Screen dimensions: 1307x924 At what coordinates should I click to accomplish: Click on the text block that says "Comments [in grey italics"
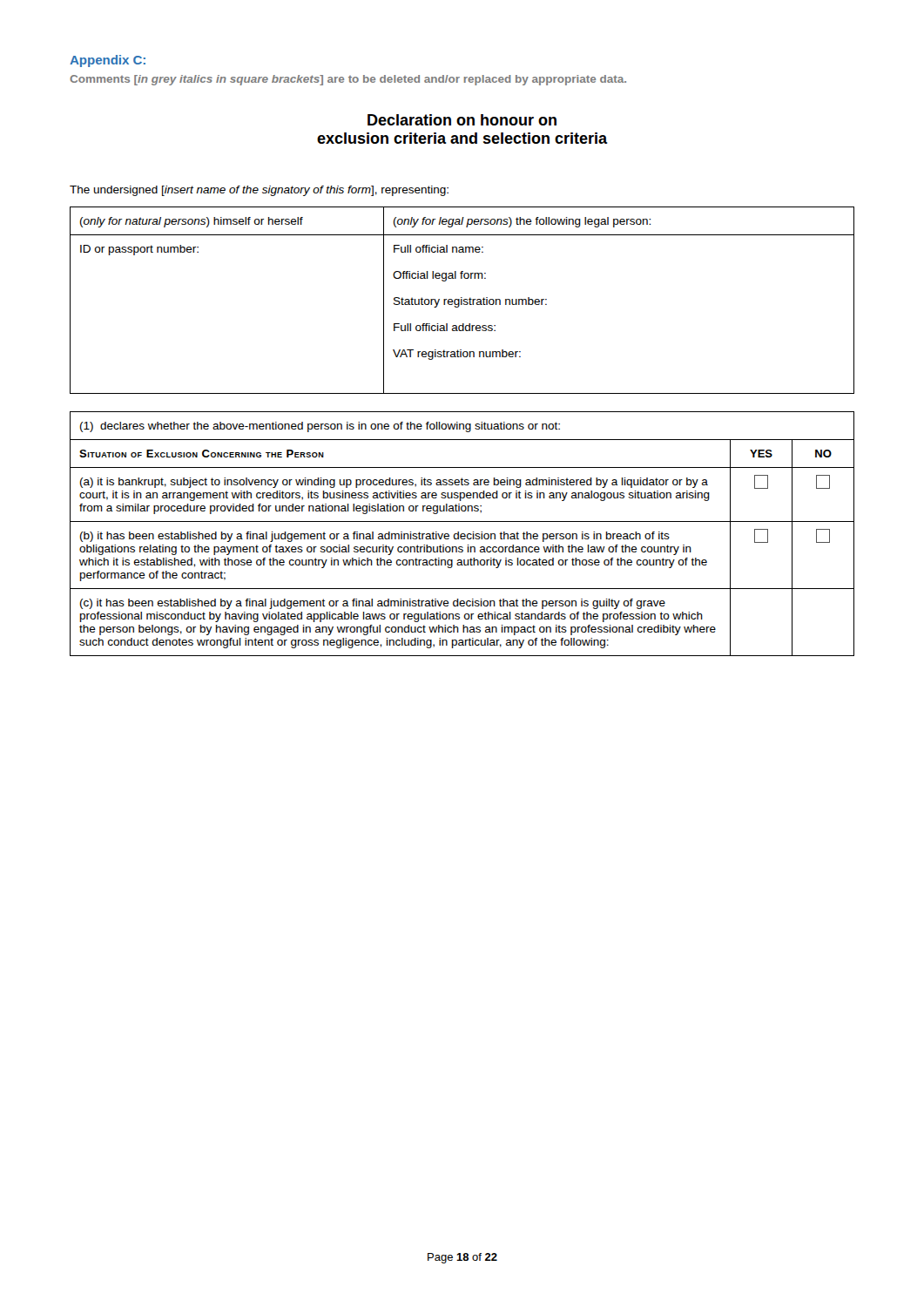(x=348, y=79)
